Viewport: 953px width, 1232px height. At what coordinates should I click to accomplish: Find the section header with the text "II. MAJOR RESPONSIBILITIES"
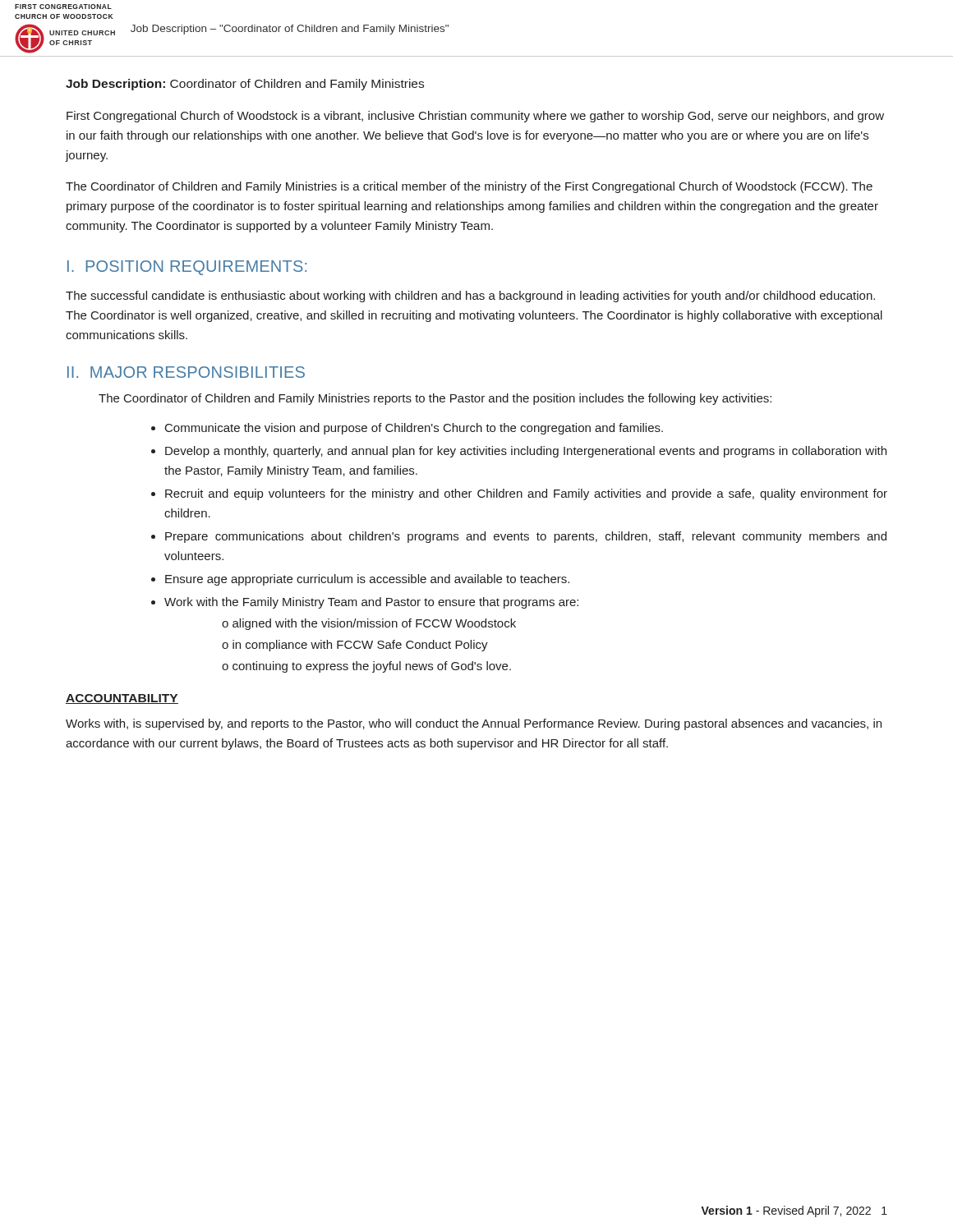186,372
